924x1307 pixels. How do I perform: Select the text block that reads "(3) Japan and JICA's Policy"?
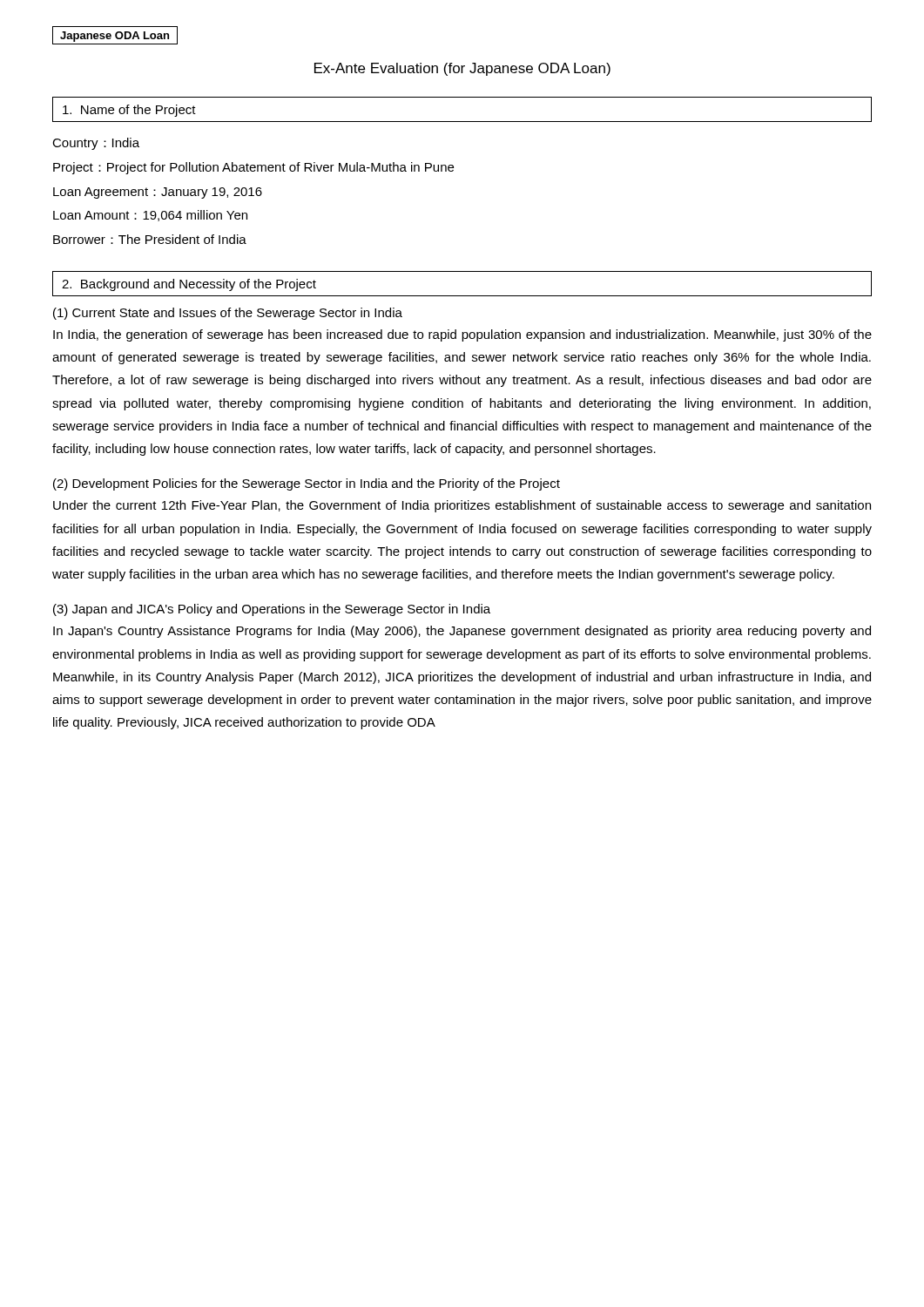click(271, 609)
